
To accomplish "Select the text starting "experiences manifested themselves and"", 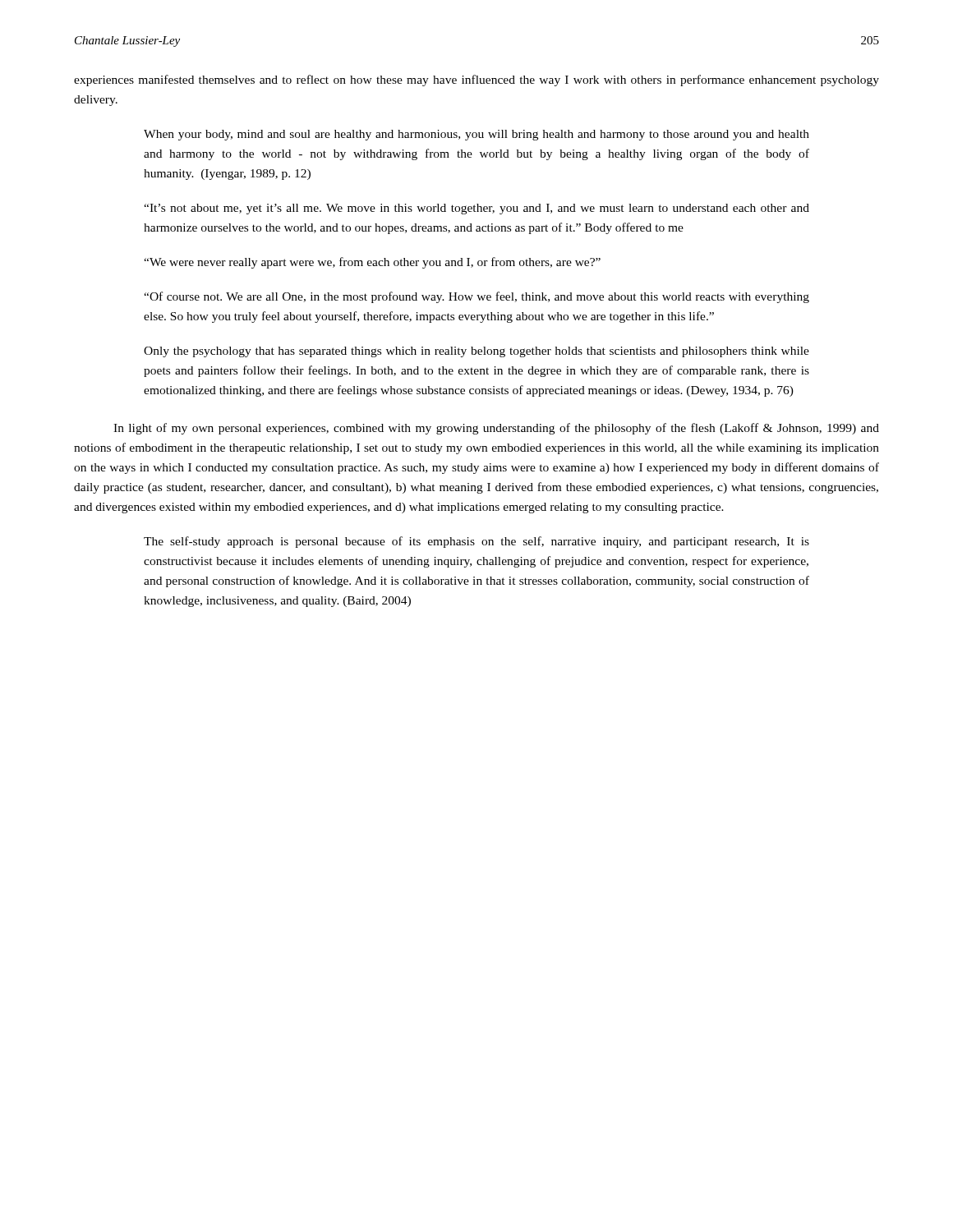I will 476,89.
